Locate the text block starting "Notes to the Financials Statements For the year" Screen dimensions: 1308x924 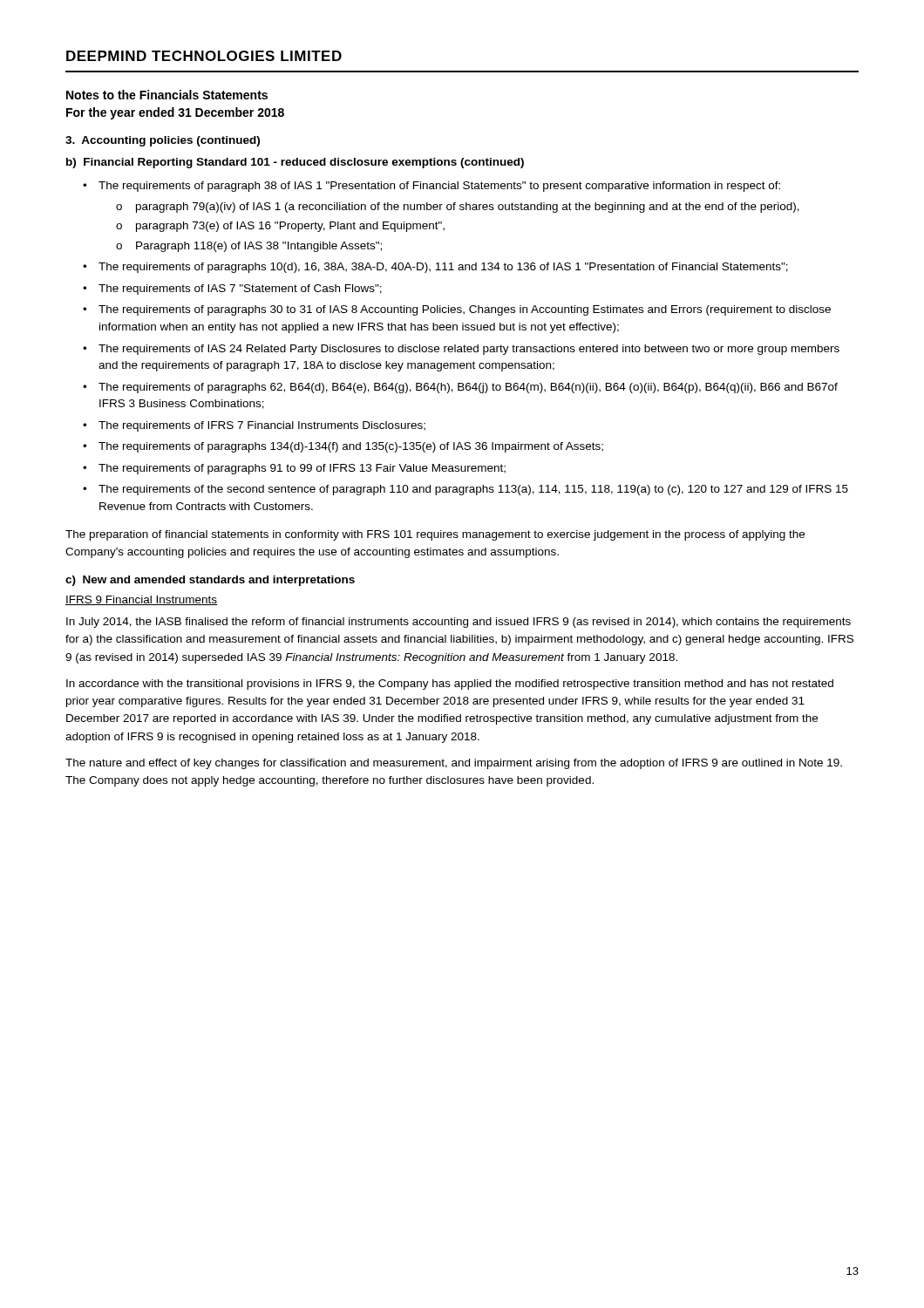tap(167, 95)
